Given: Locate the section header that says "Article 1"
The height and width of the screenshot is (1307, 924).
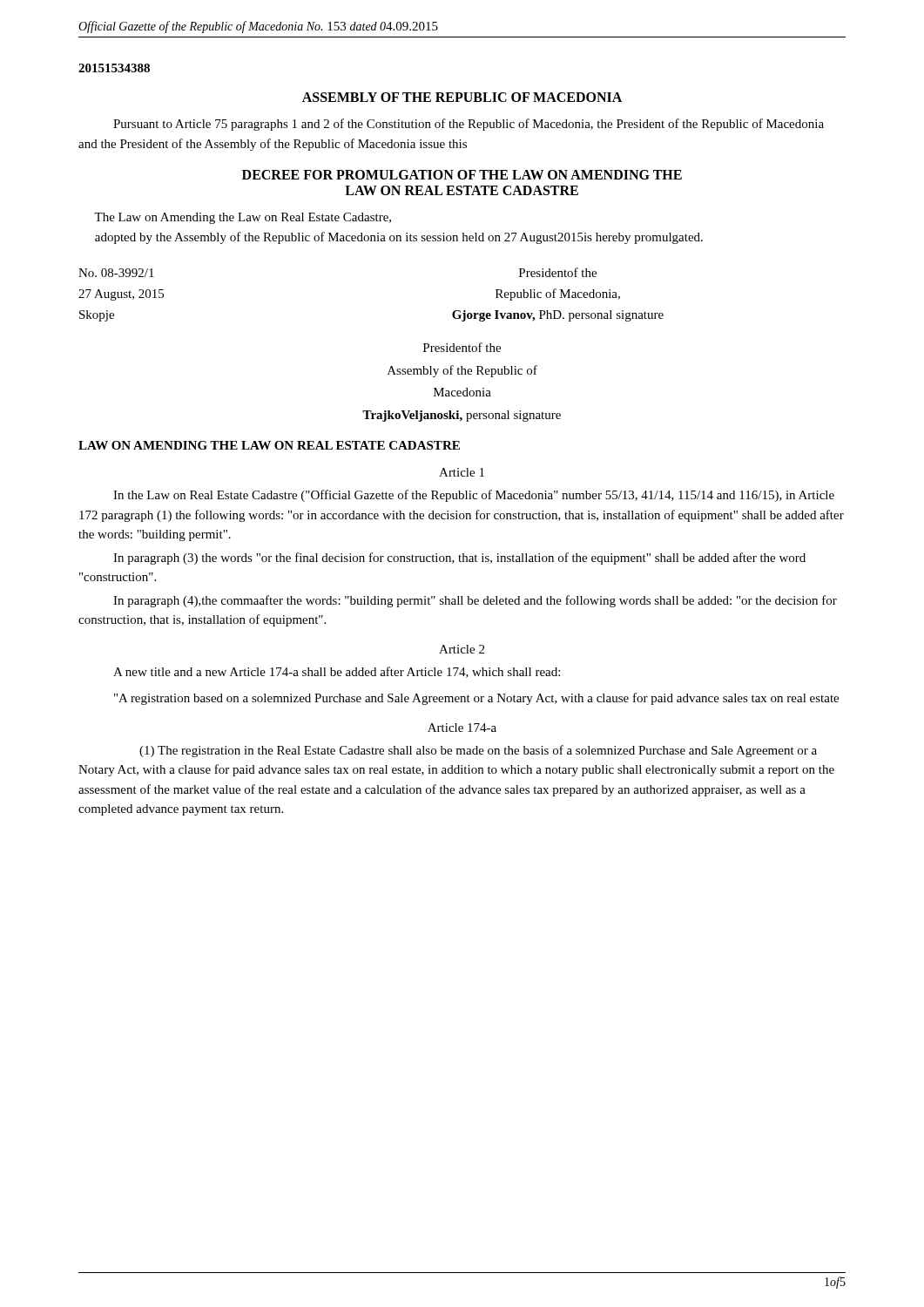Looking at the screenshot, I should click(462, 472).
